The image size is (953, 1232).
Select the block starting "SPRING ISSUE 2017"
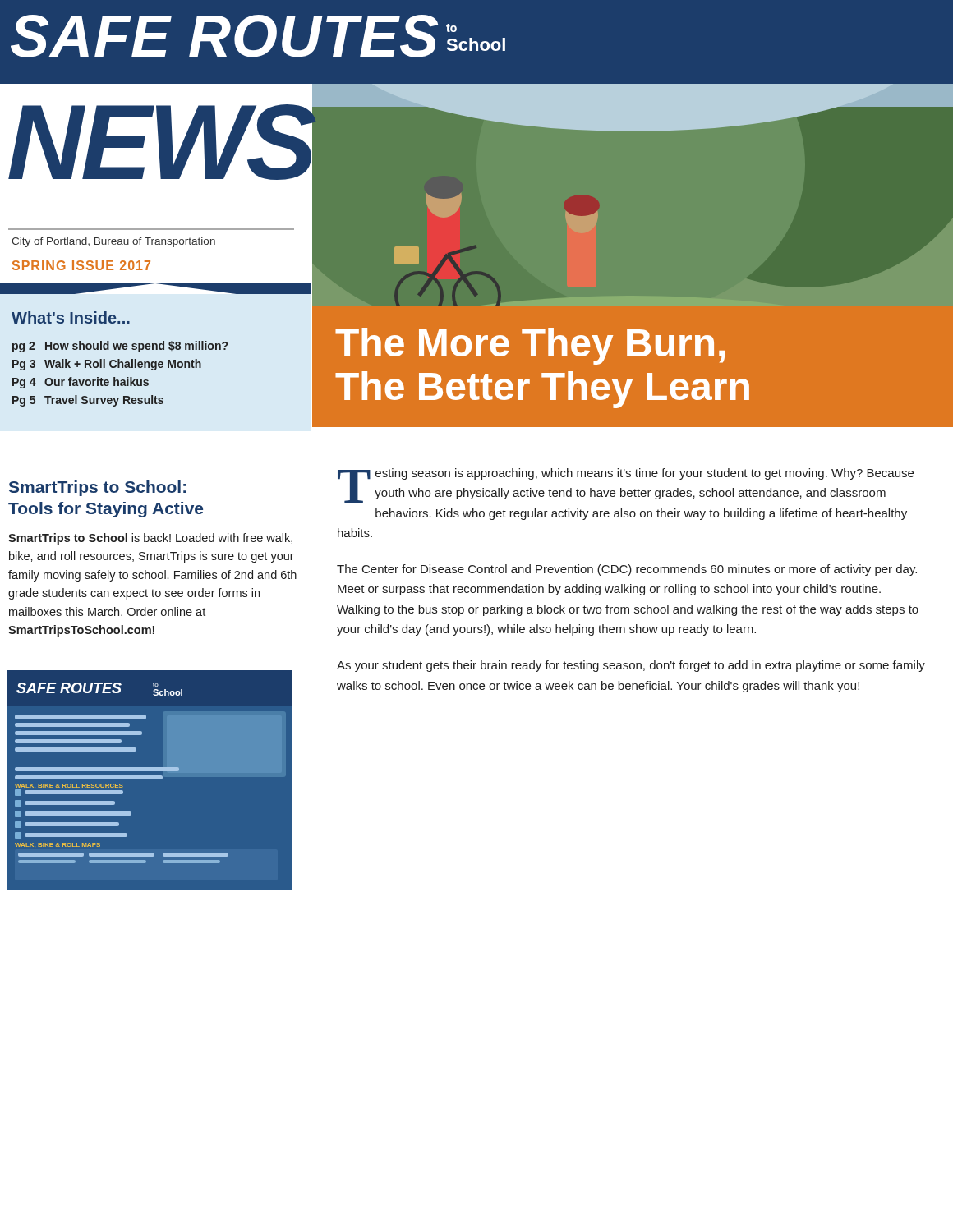point(82,266)
